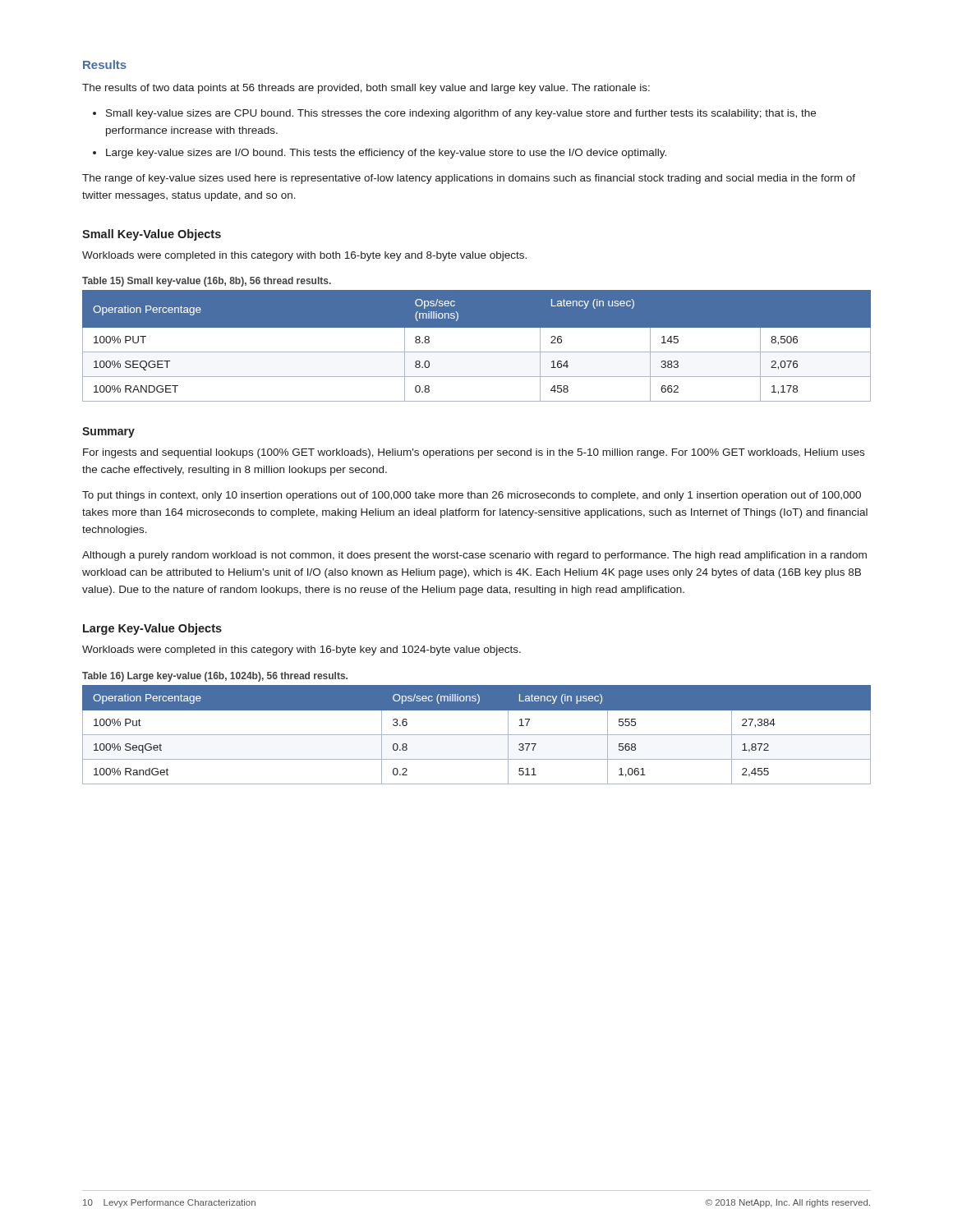Click on the caption containing "Table 16) Large key-value (16b, 1024b), 56 thread"

pos(215,676)
